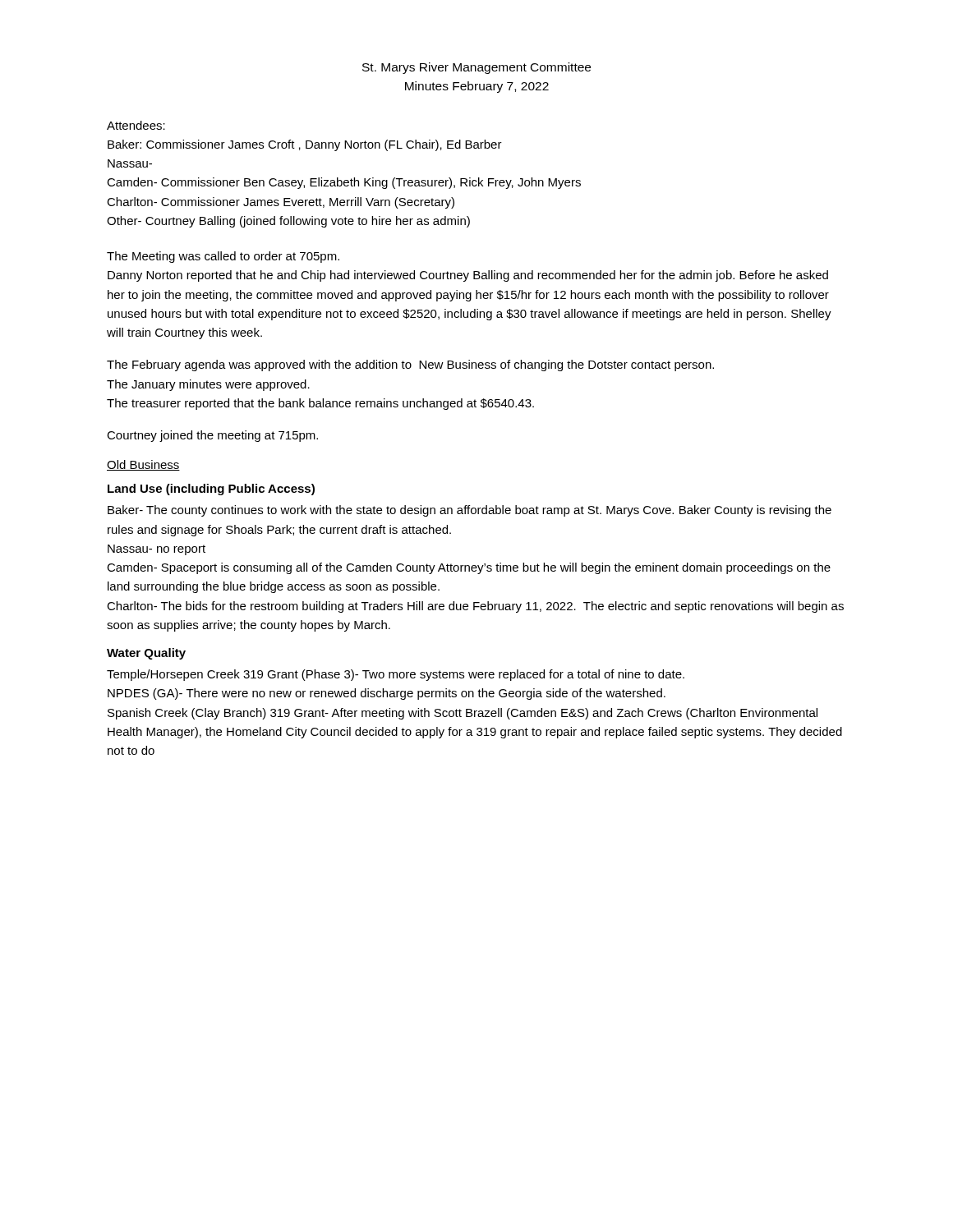Navigate to the element starting "Temple/Horsepen Creek 319 Grant (Phase 3)- Two"
Viewport: 953px width, 1232px height.
coord(475,712)
